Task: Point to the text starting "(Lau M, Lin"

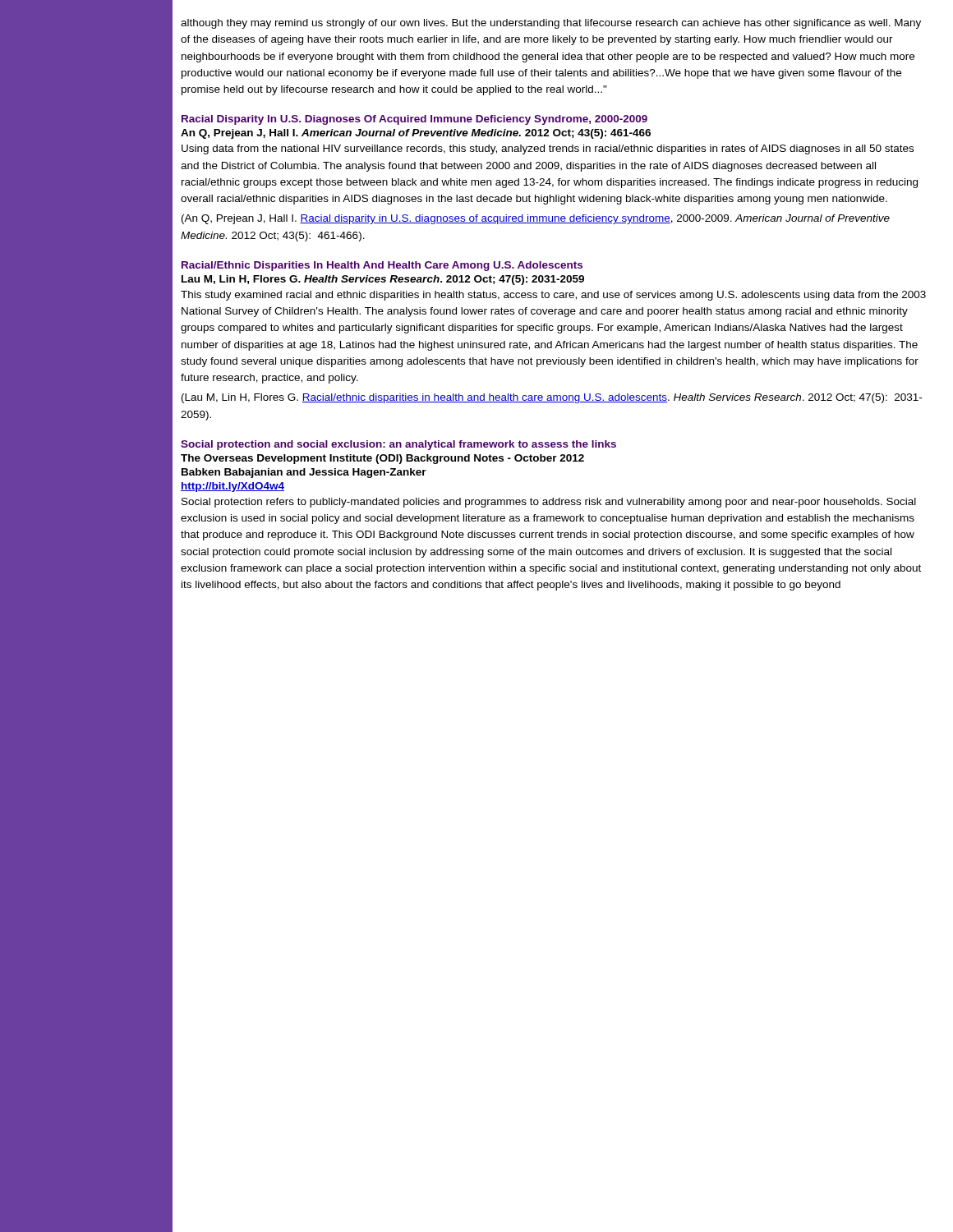Action: click(552, 406)
